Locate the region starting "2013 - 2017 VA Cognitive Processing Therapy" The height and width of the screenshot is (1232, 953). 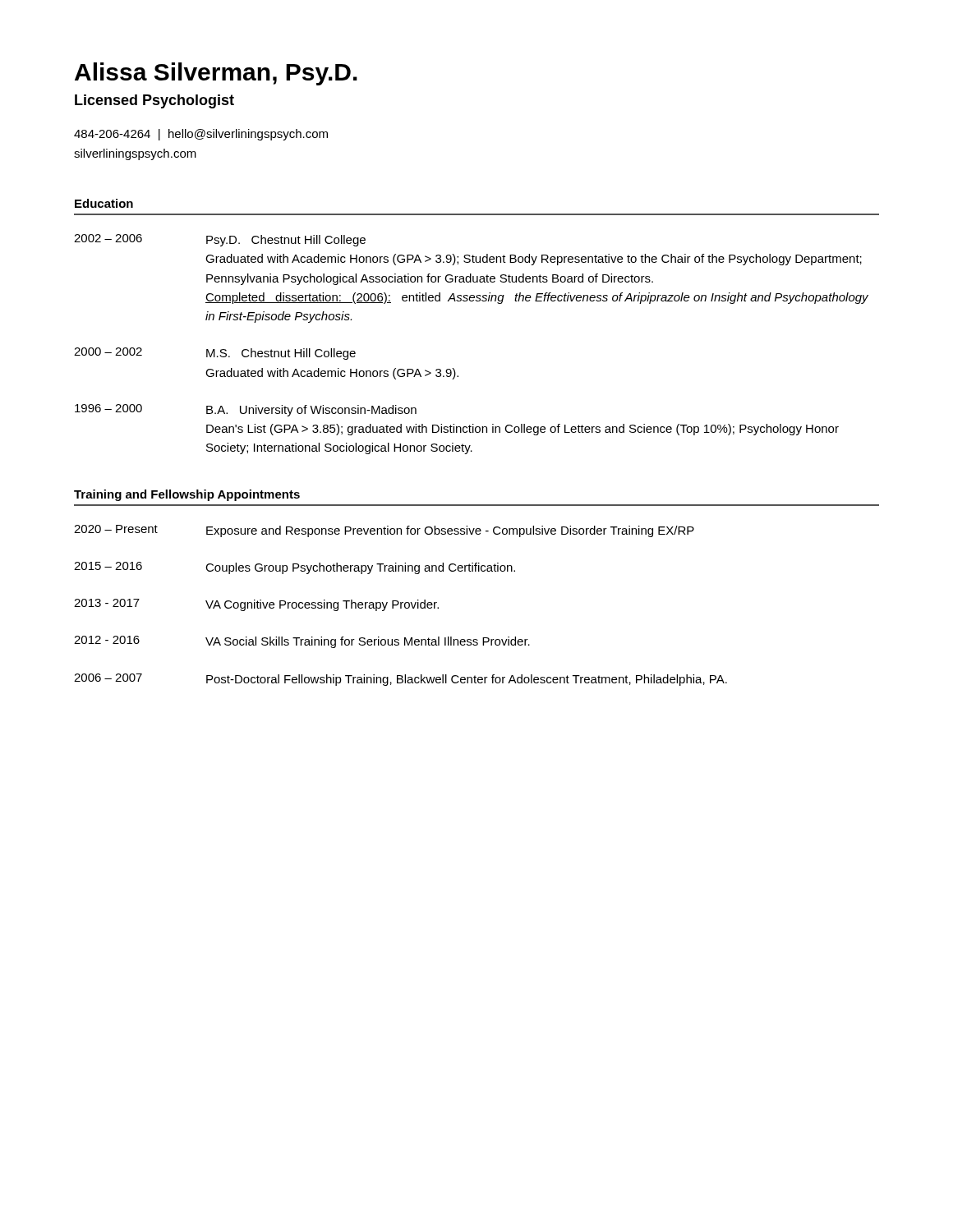click(x=256, y=605)
